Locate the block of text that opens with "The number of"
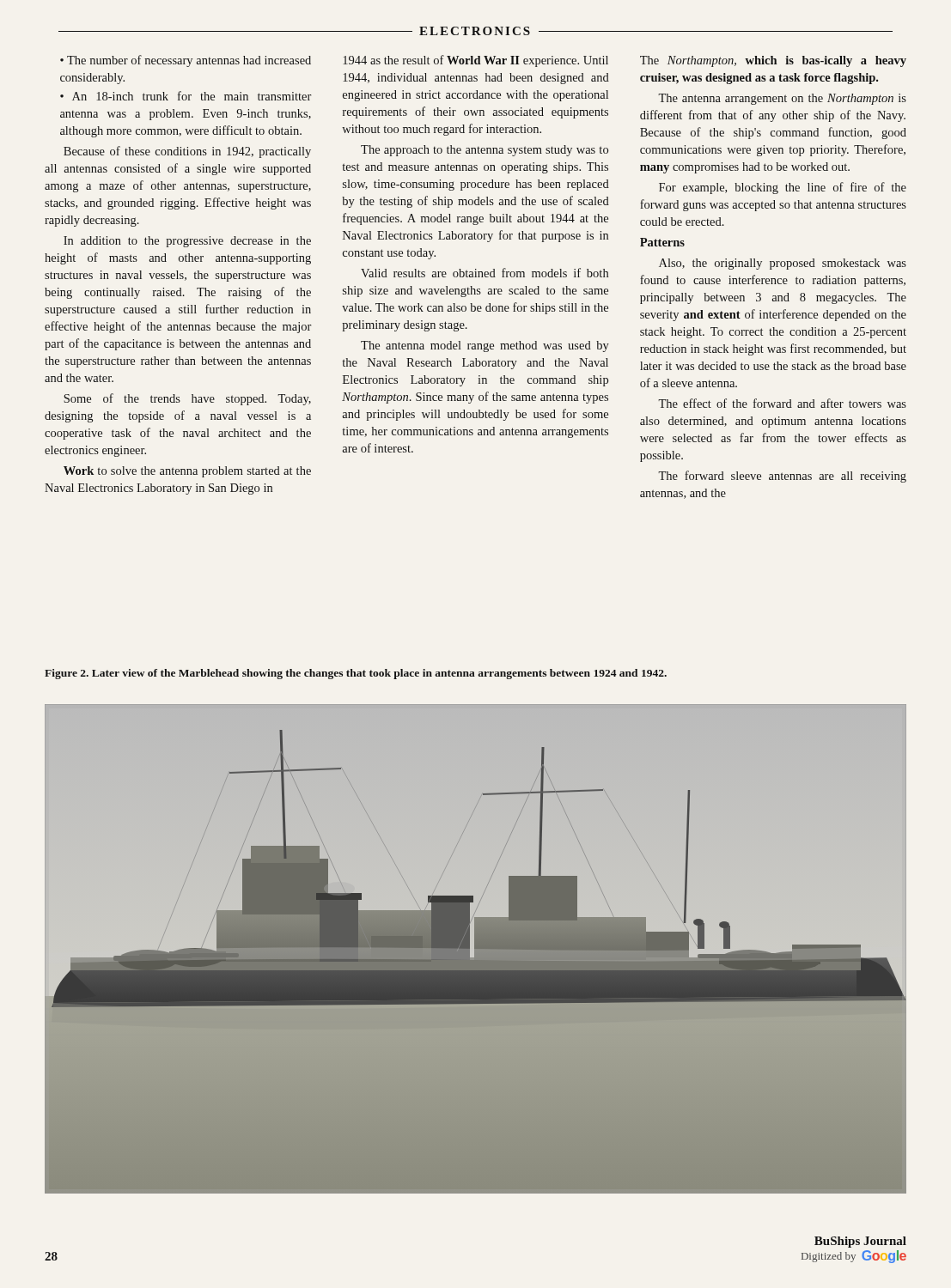This screenshot has height=1288, width=951. [178, 274]
